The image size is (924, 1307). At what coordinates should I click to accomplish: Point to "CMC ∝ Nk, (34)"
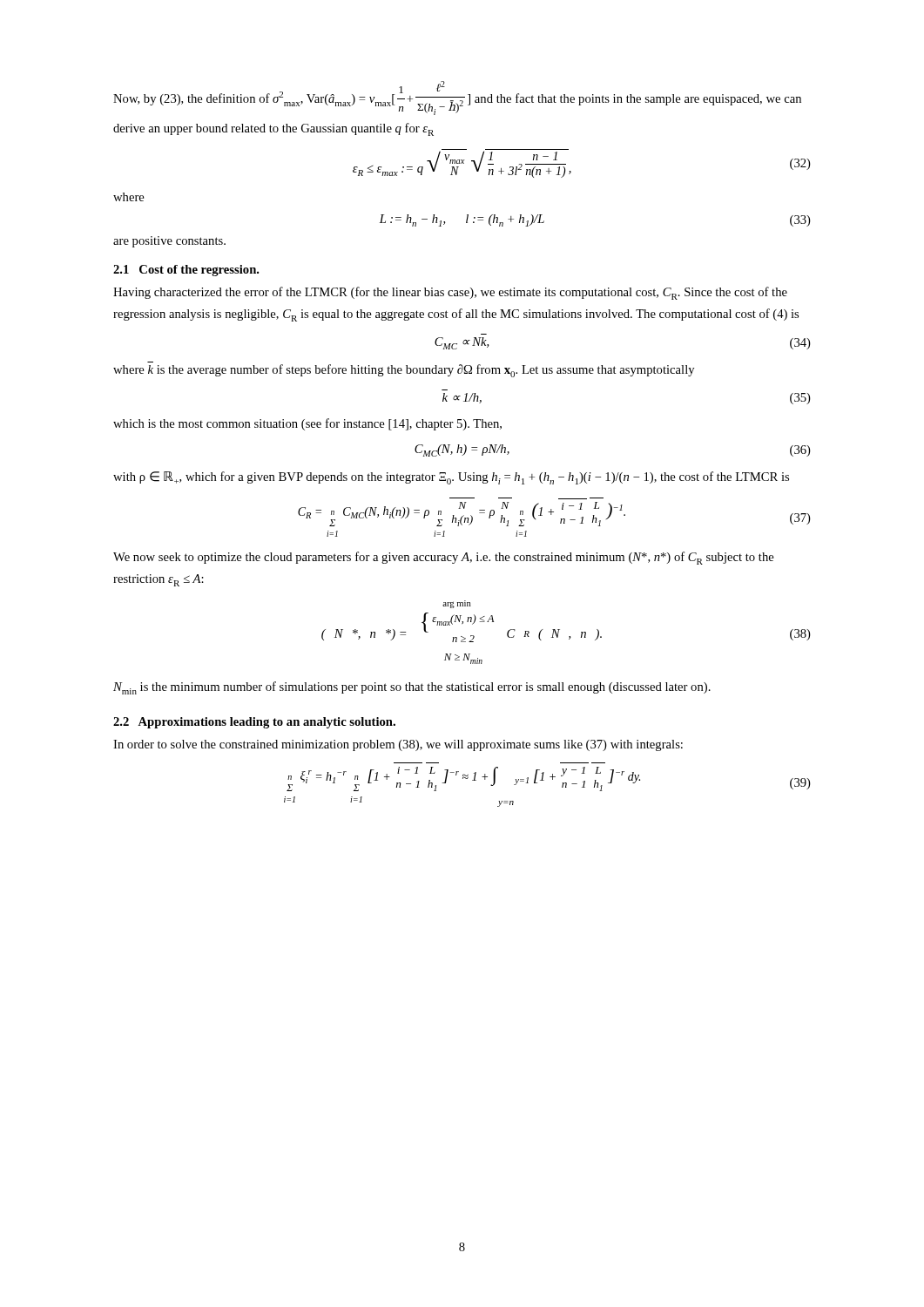coord(462,342)
